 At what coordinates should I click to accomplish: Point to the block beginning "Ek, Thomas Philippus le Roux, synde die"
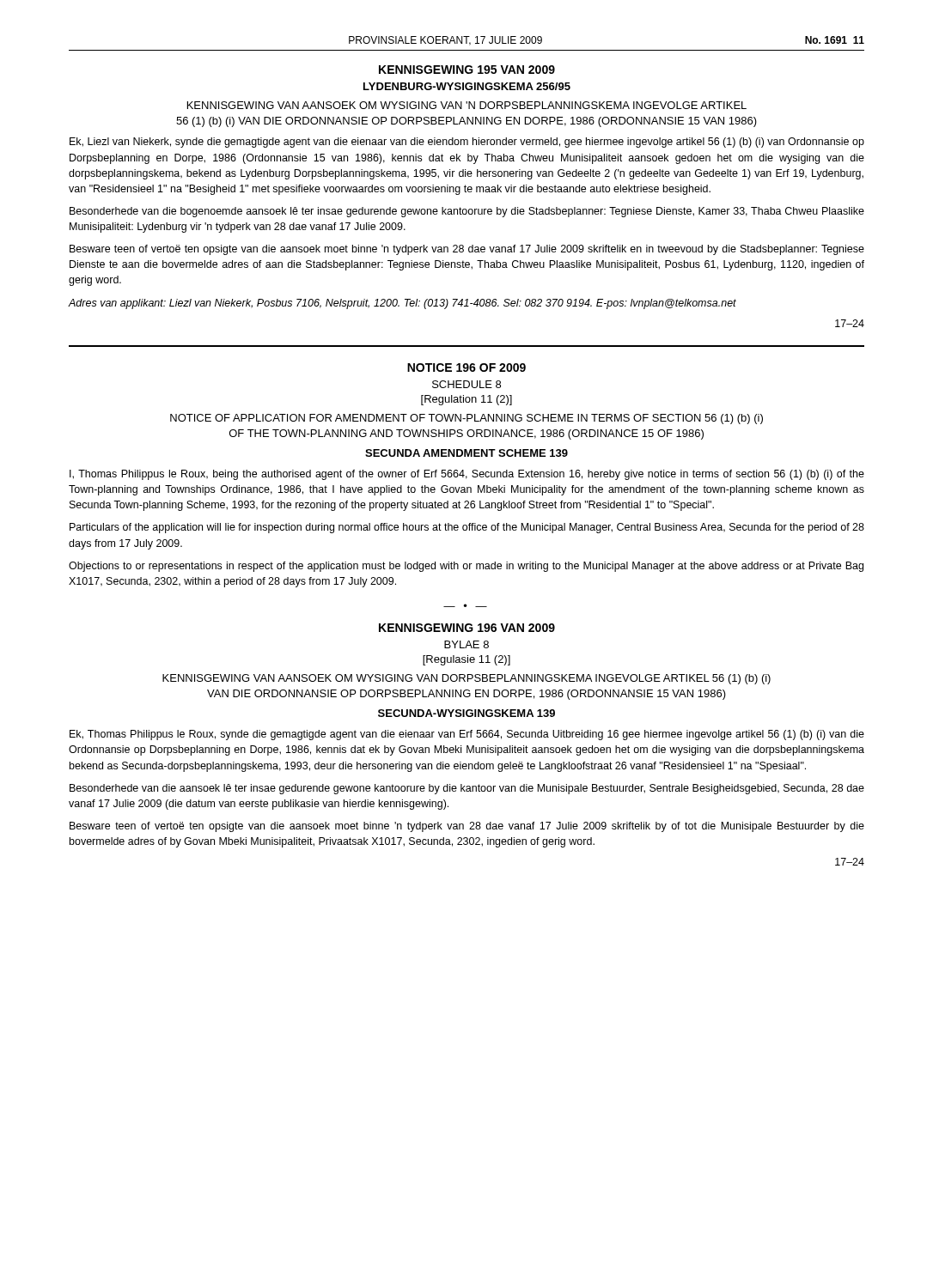click(466, 750)
